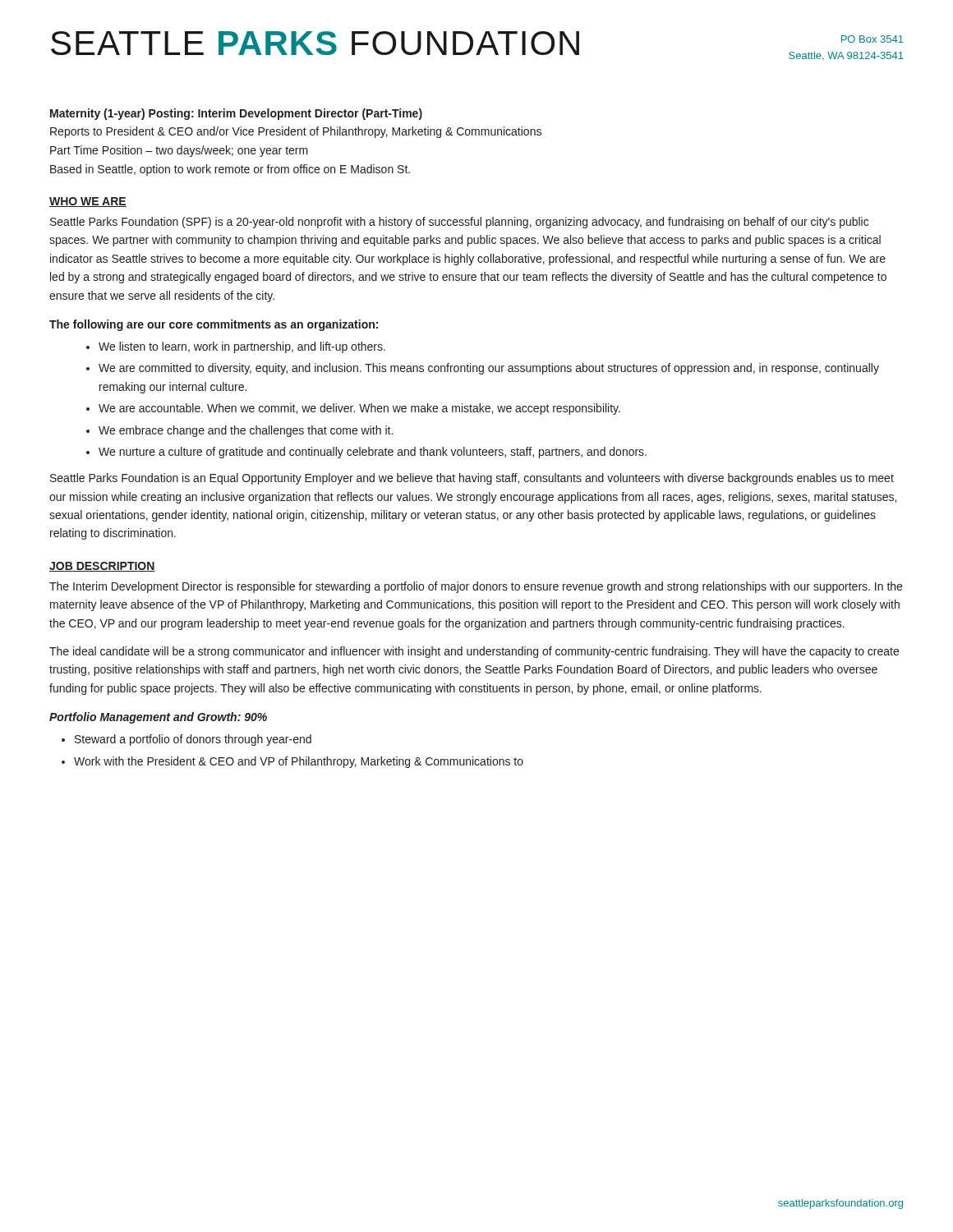Click on the block starting "JOB DESCRIPTION"
Screen dimensions: 1232x953
point(102,566)
